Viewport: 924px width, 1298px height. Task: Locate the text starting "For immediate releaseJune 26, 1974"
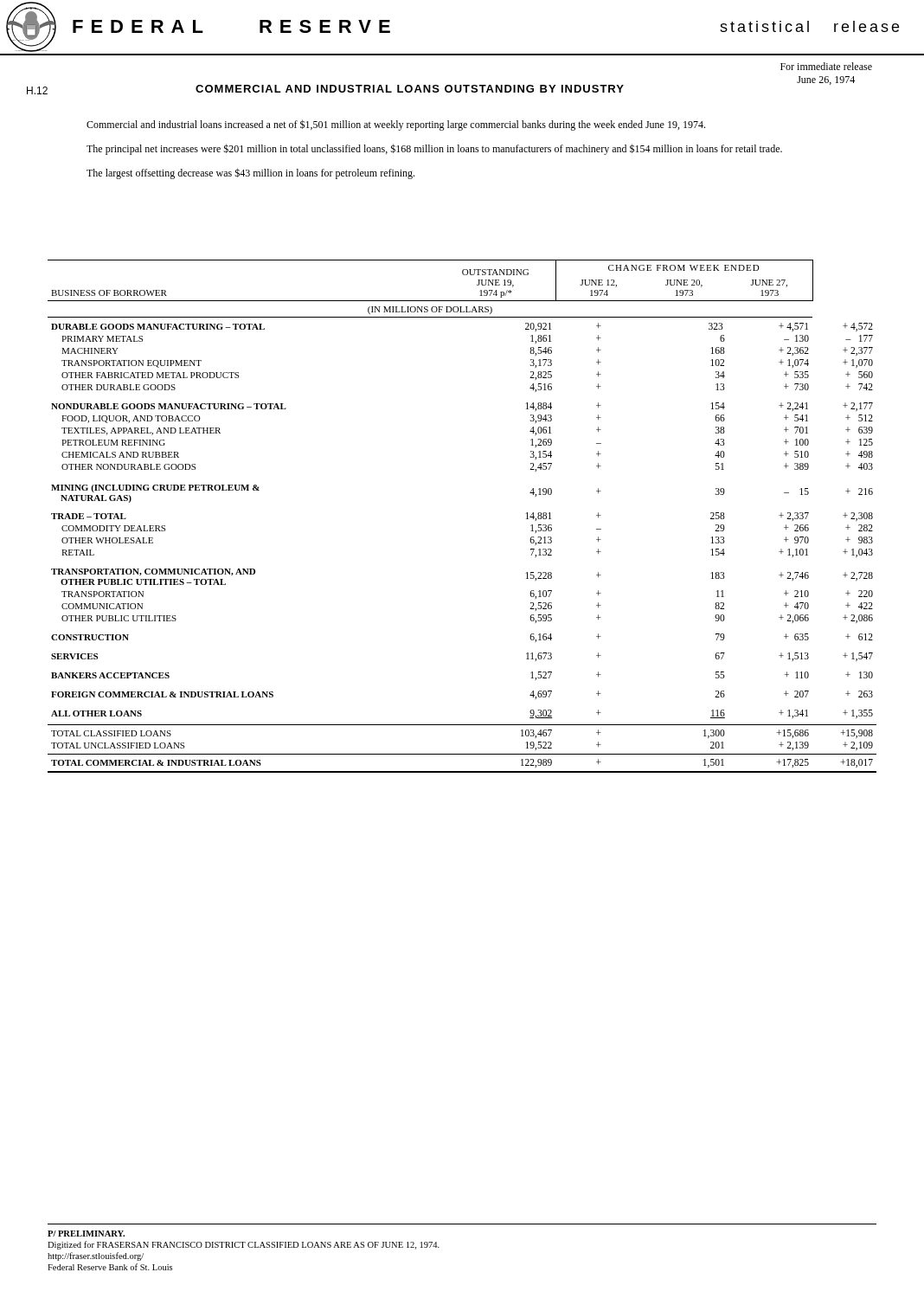point(826,73)
